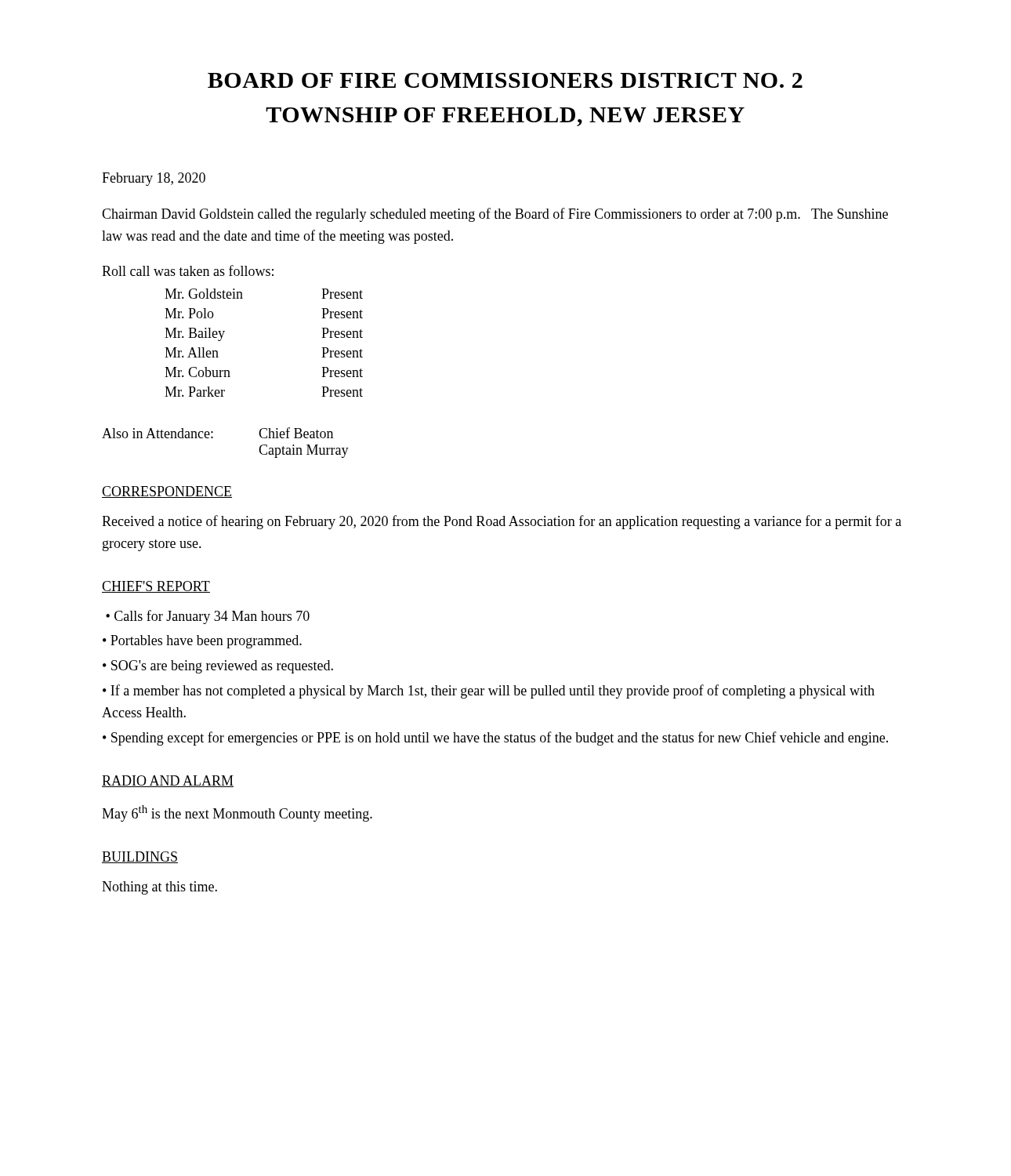Find the block on this page that starts "Received a notice of"

coord(502,532)
